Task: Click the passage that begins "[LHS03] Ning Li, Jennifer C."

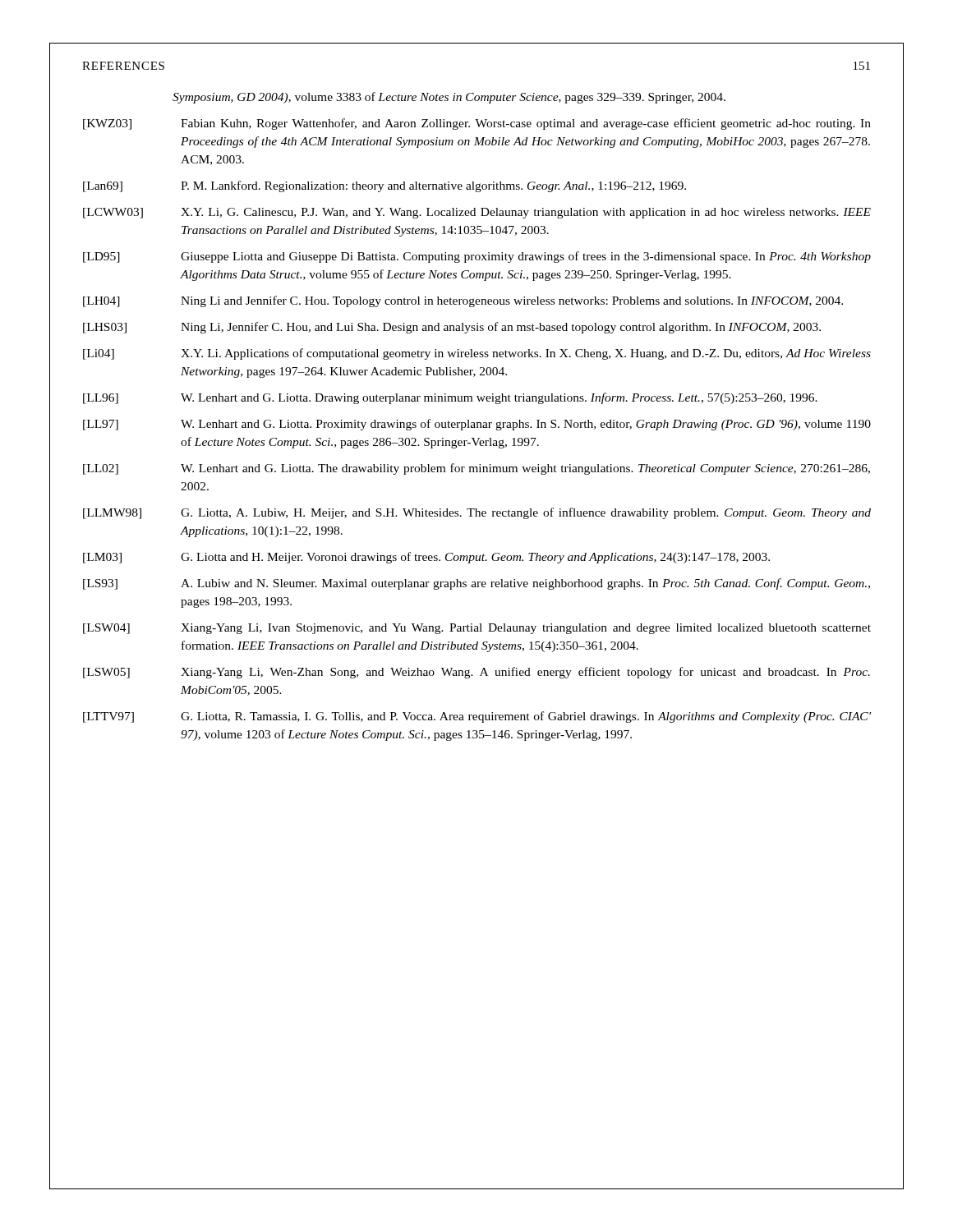Action: [476, 327]
